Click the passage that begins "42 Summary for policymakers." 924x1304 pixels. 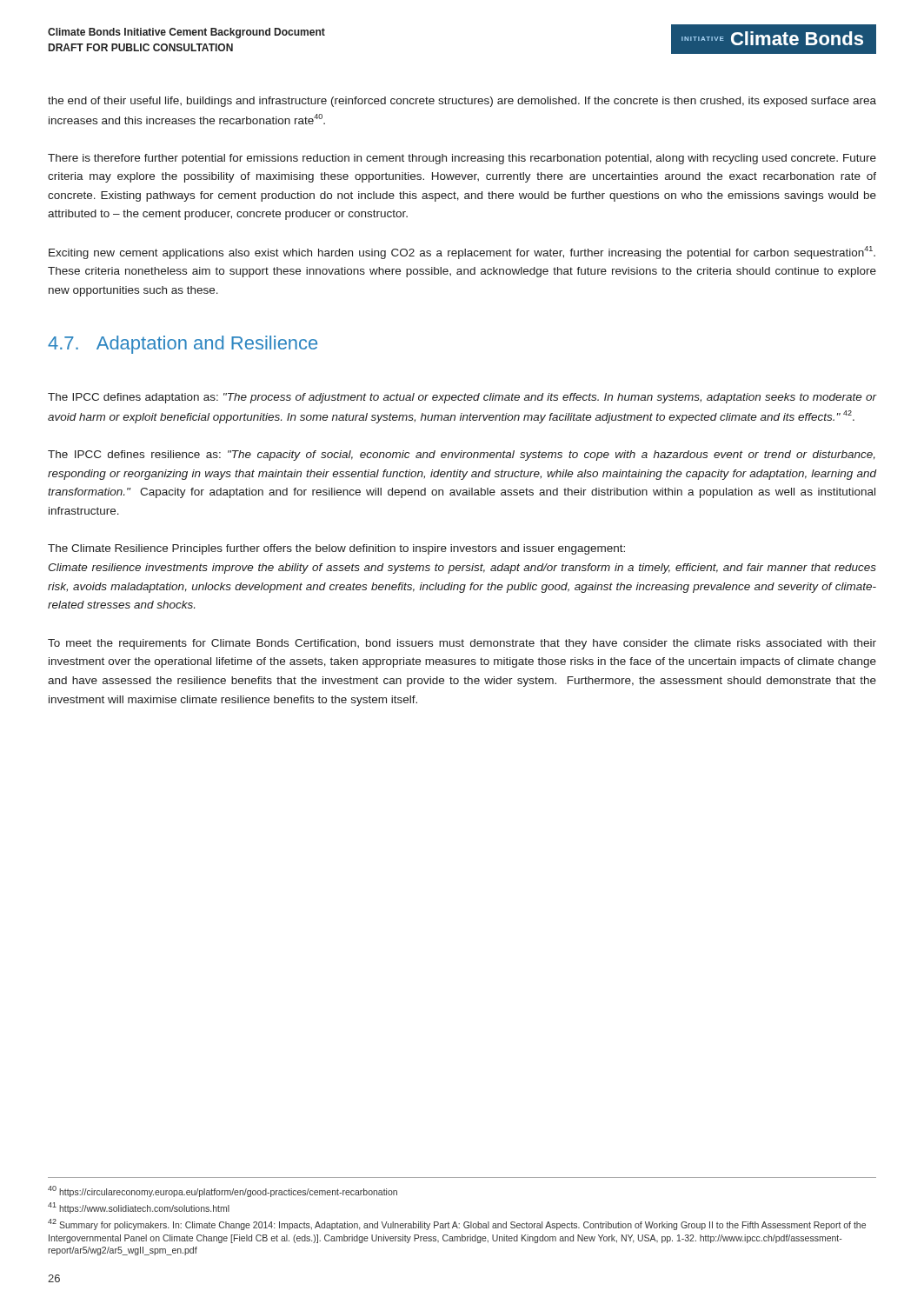tap(457, 1237)
